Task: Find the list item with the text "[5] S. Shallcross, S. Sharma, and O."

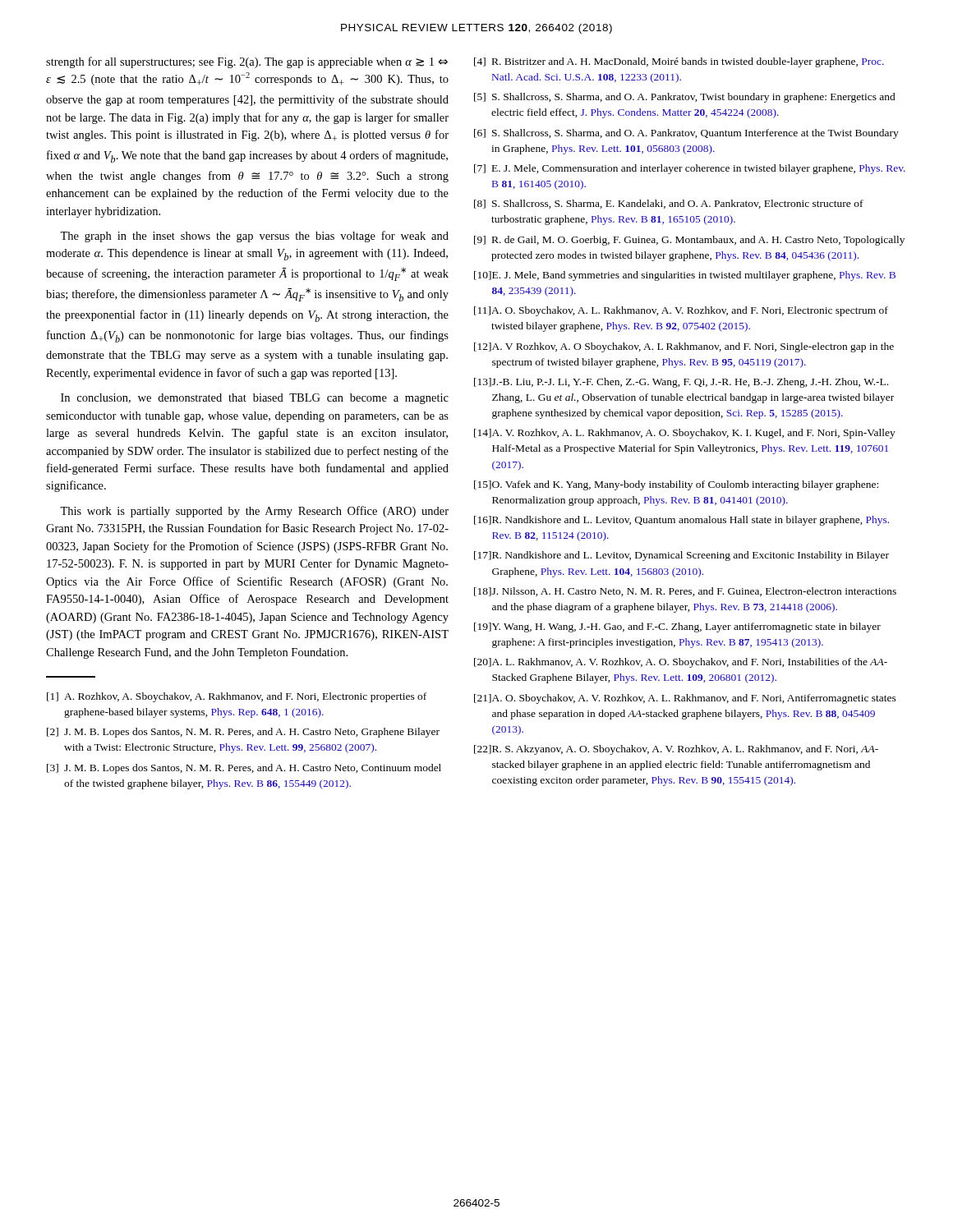Action: click(690, 105)
